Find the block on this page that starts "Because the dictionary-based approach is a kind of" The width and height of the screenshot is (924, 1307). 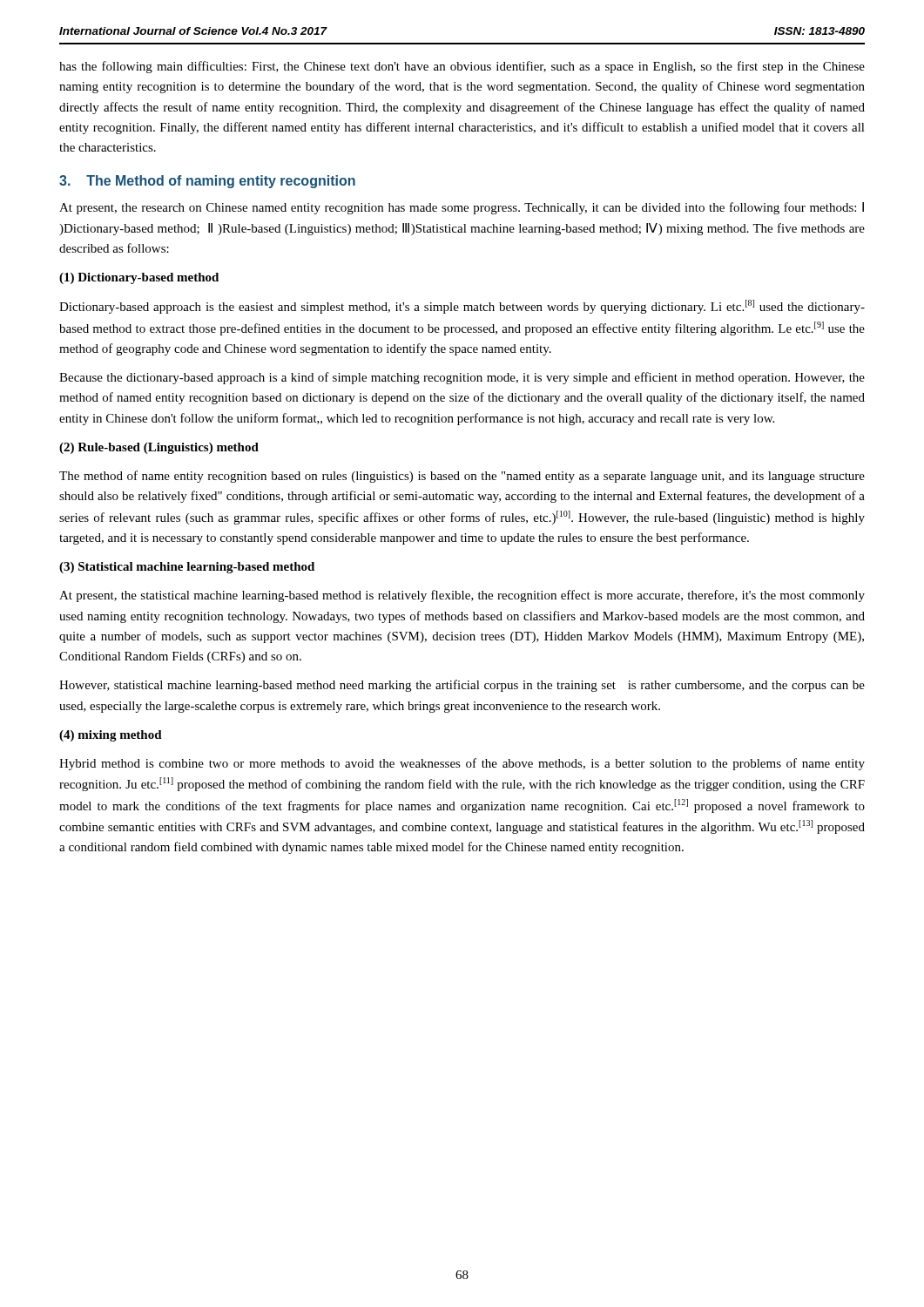[x=462, y=398]
